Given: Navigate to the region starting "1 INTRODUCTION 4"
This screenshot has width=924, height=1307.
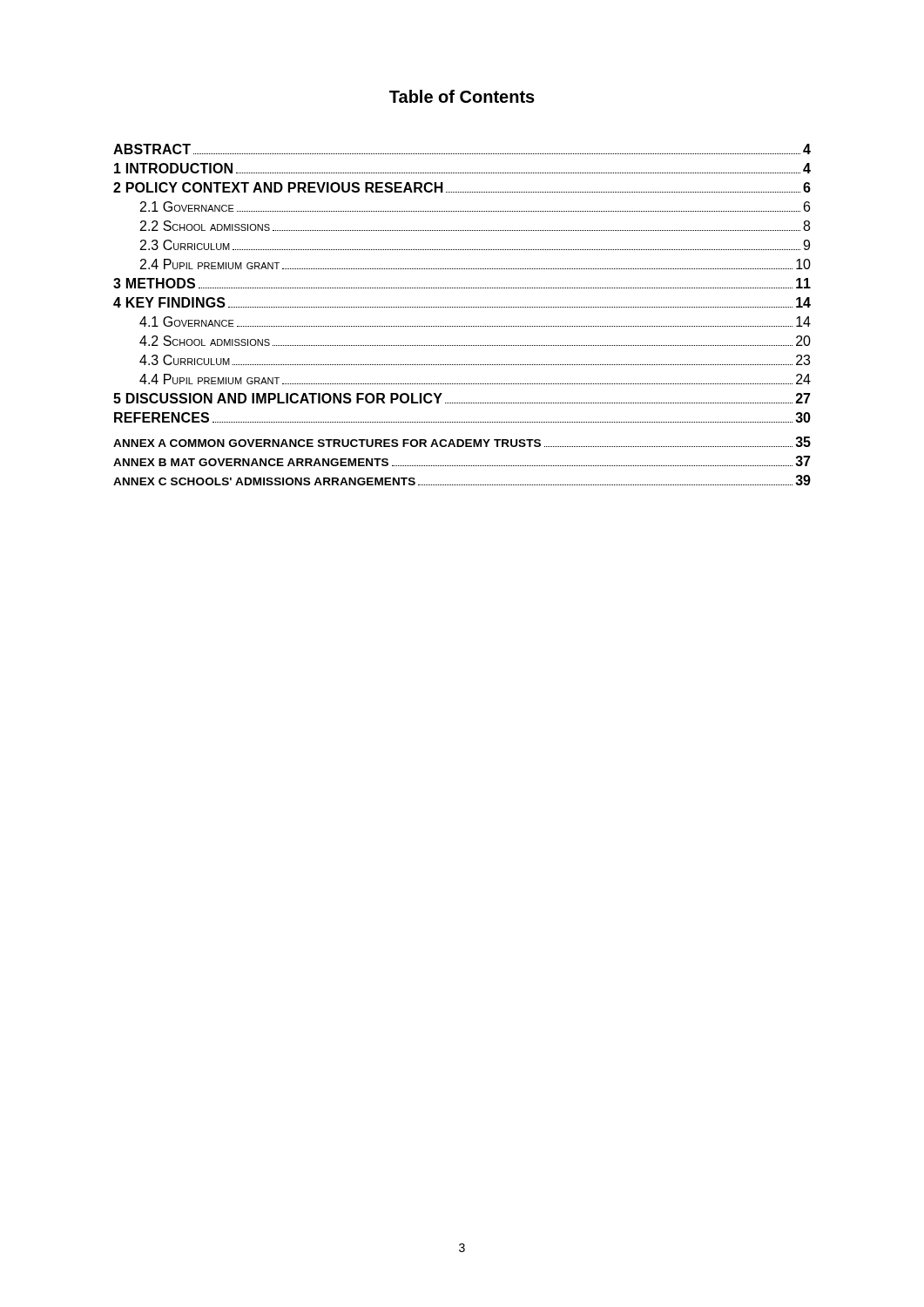Looking at the screenshot, I should tap(462, 169).
